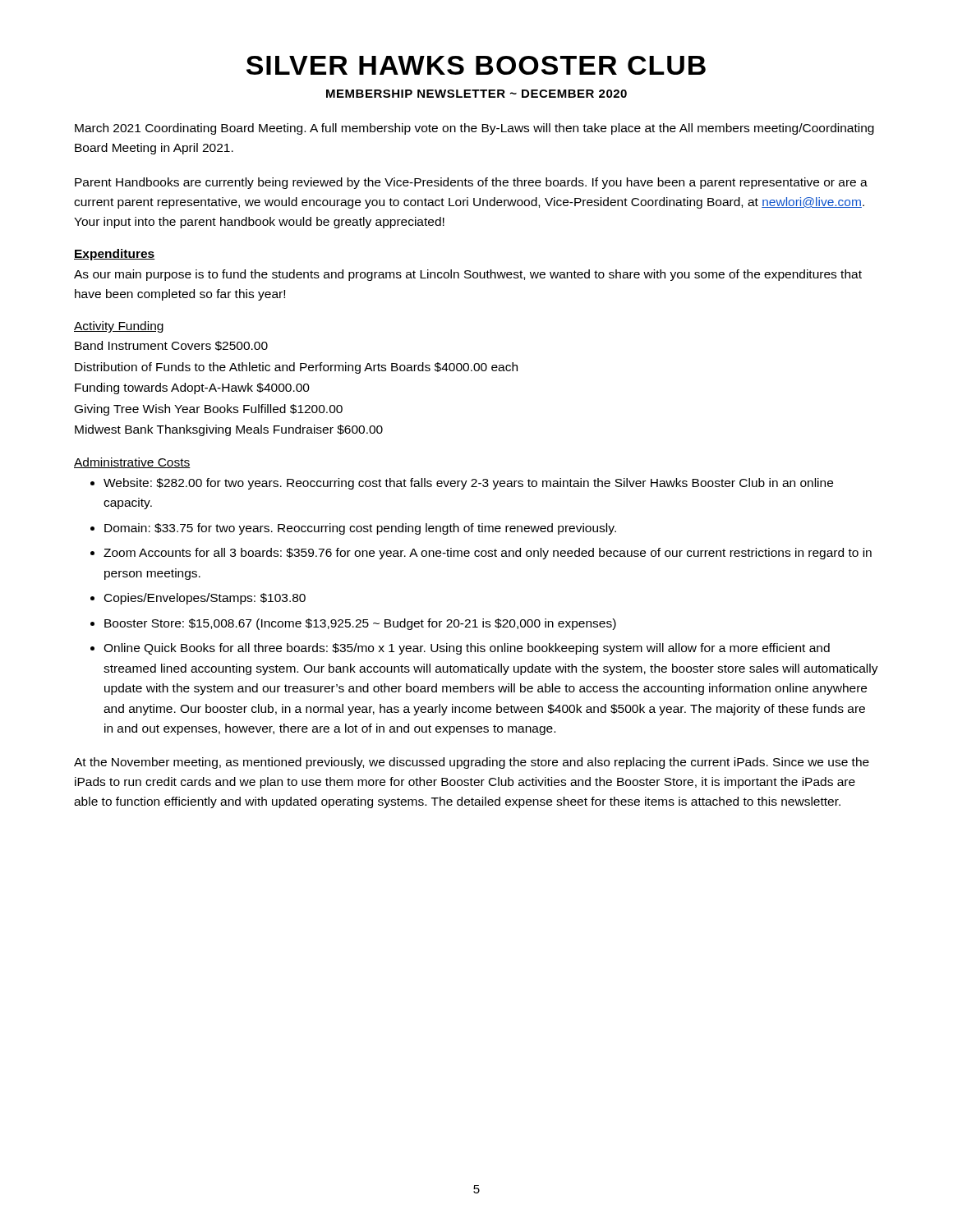Point to the element starting "Zoom Accounts for all 3 boards: $359.76"
The image size is (953, 1232).
(488, 563)
